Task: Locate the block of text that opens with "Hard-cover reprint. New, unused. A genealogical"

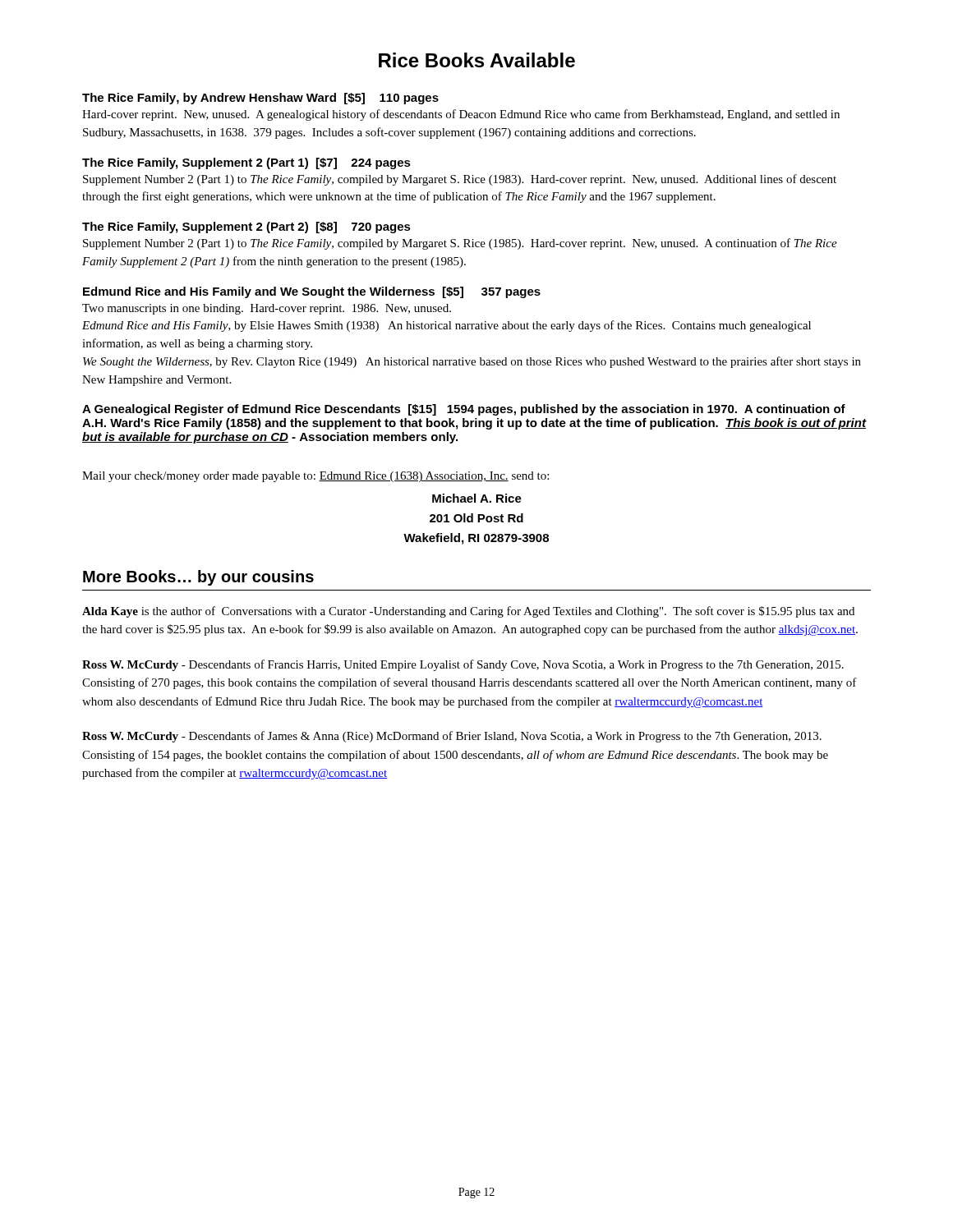Action: click(x=461, y=123)
